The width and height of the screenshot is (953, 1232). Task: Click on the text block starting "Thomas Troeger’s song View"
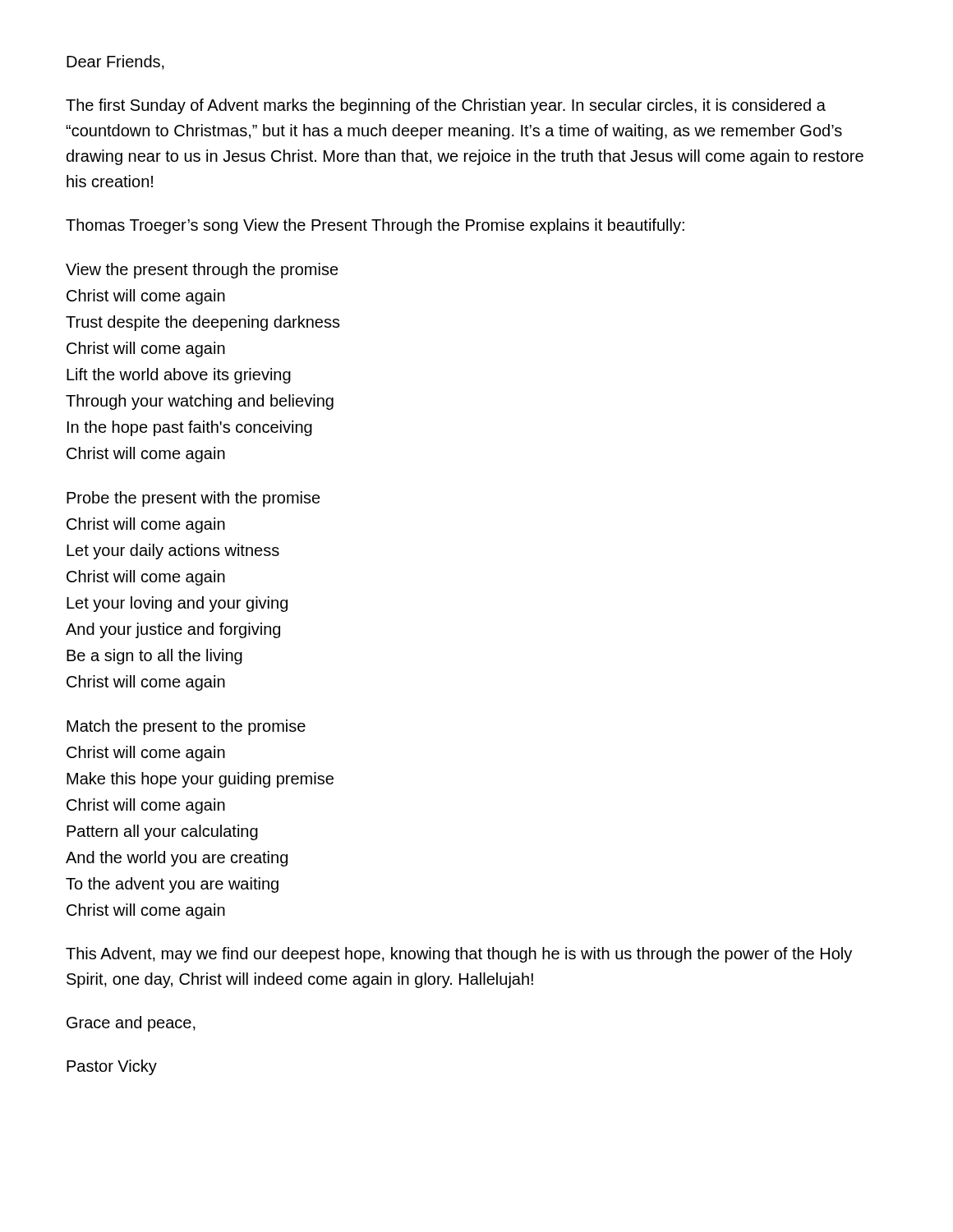pos(476,225)
